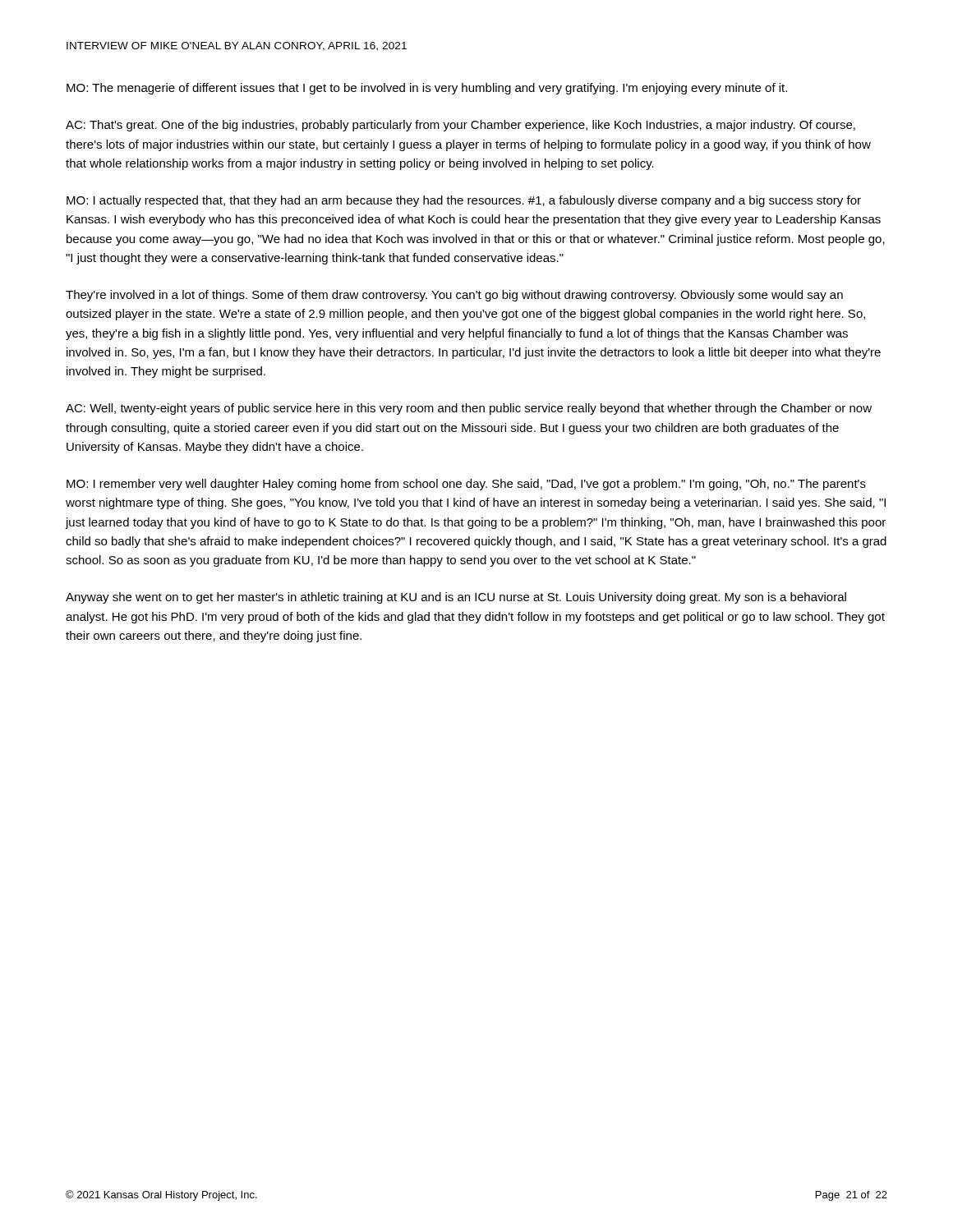Where is the passage that starts "AC: Well, twenty-eight years of public service here"?
The width and height of the screenshot is (953, 1232).
[x=469, y=427]
